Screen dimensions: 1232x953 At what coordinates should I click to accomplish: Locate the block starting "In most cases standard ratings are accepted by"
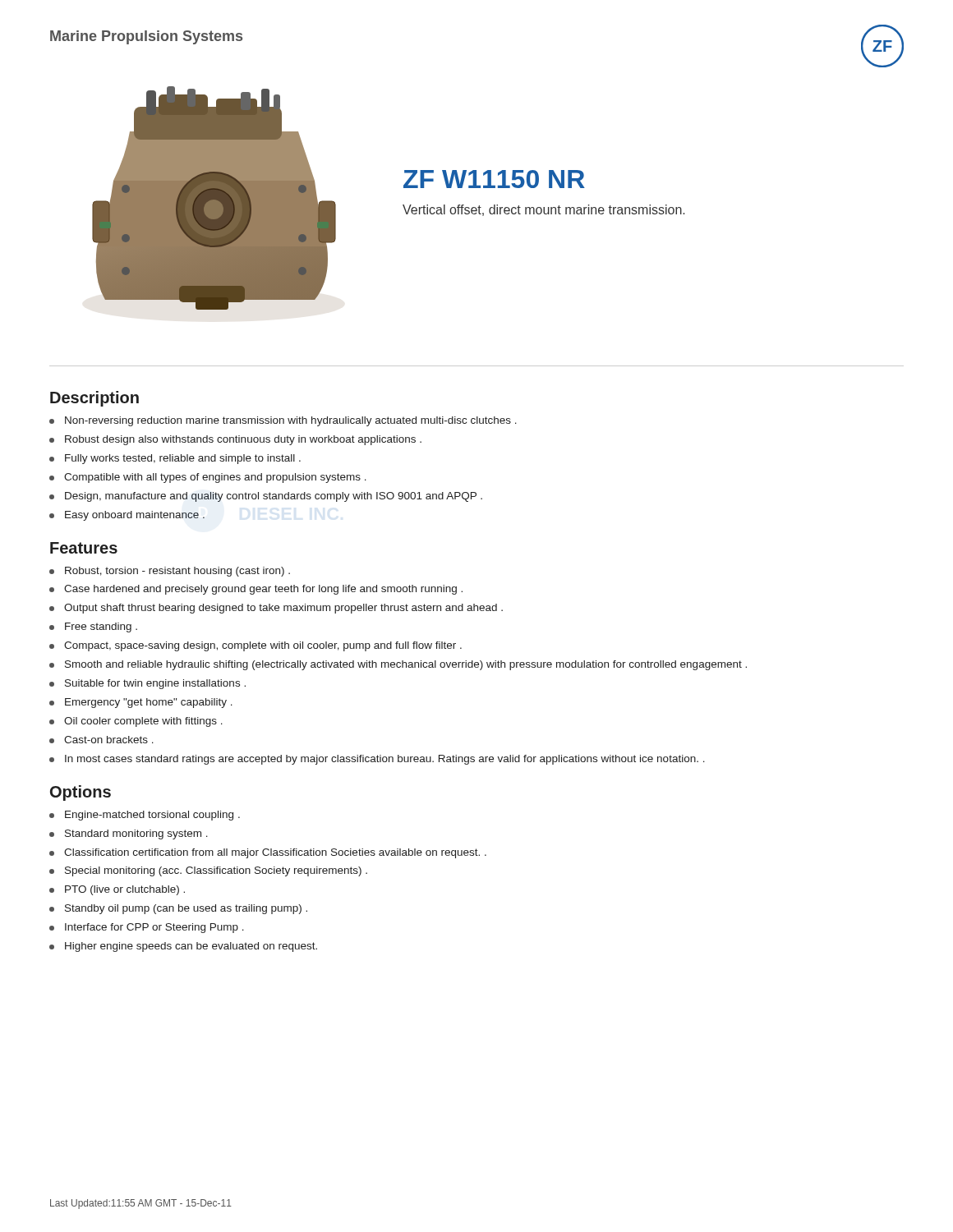385,758
